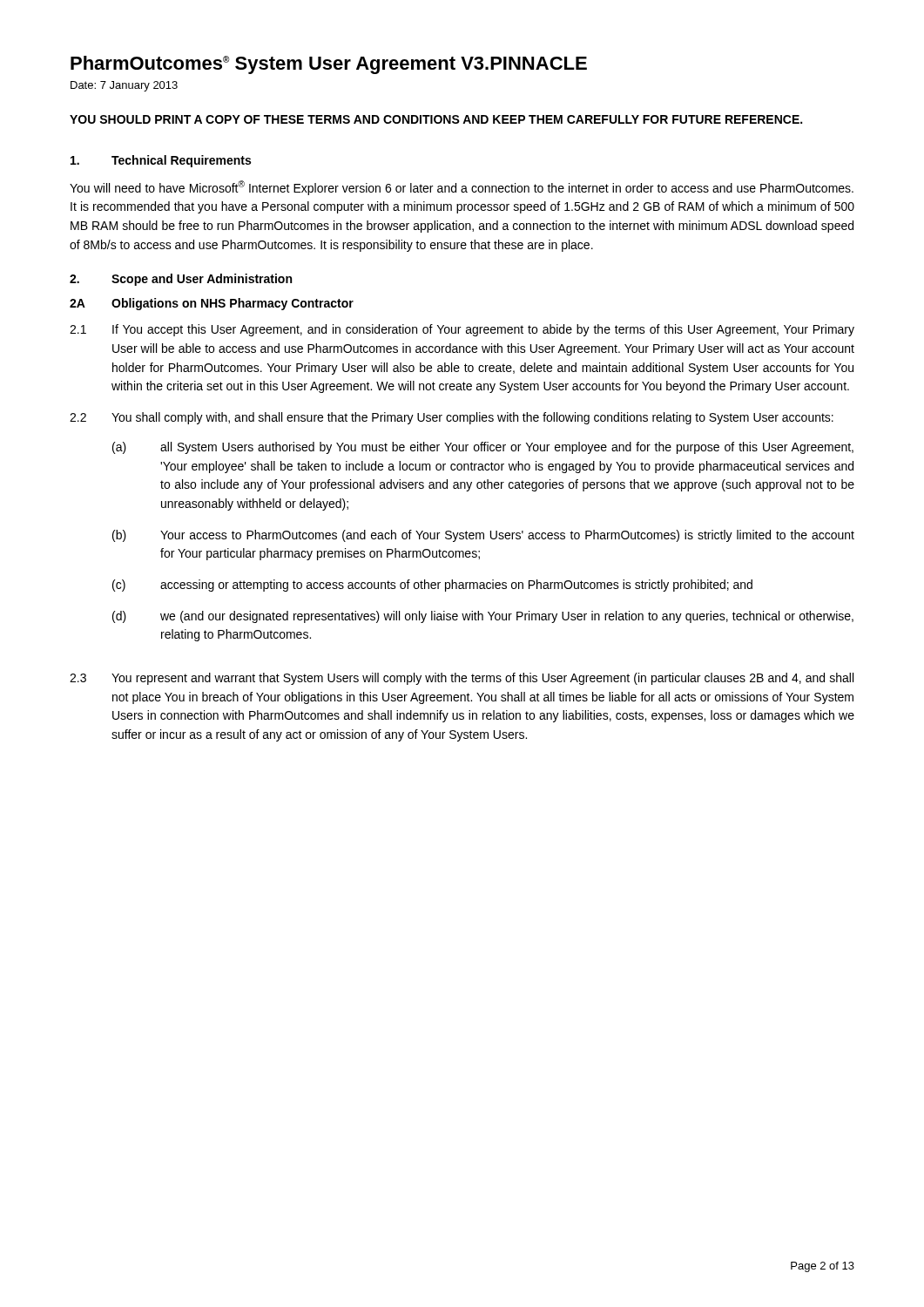Click on the list item with the text "2.3 You represent and warrant"
This screenshot has height=1307, width=924.
point(462,707)
